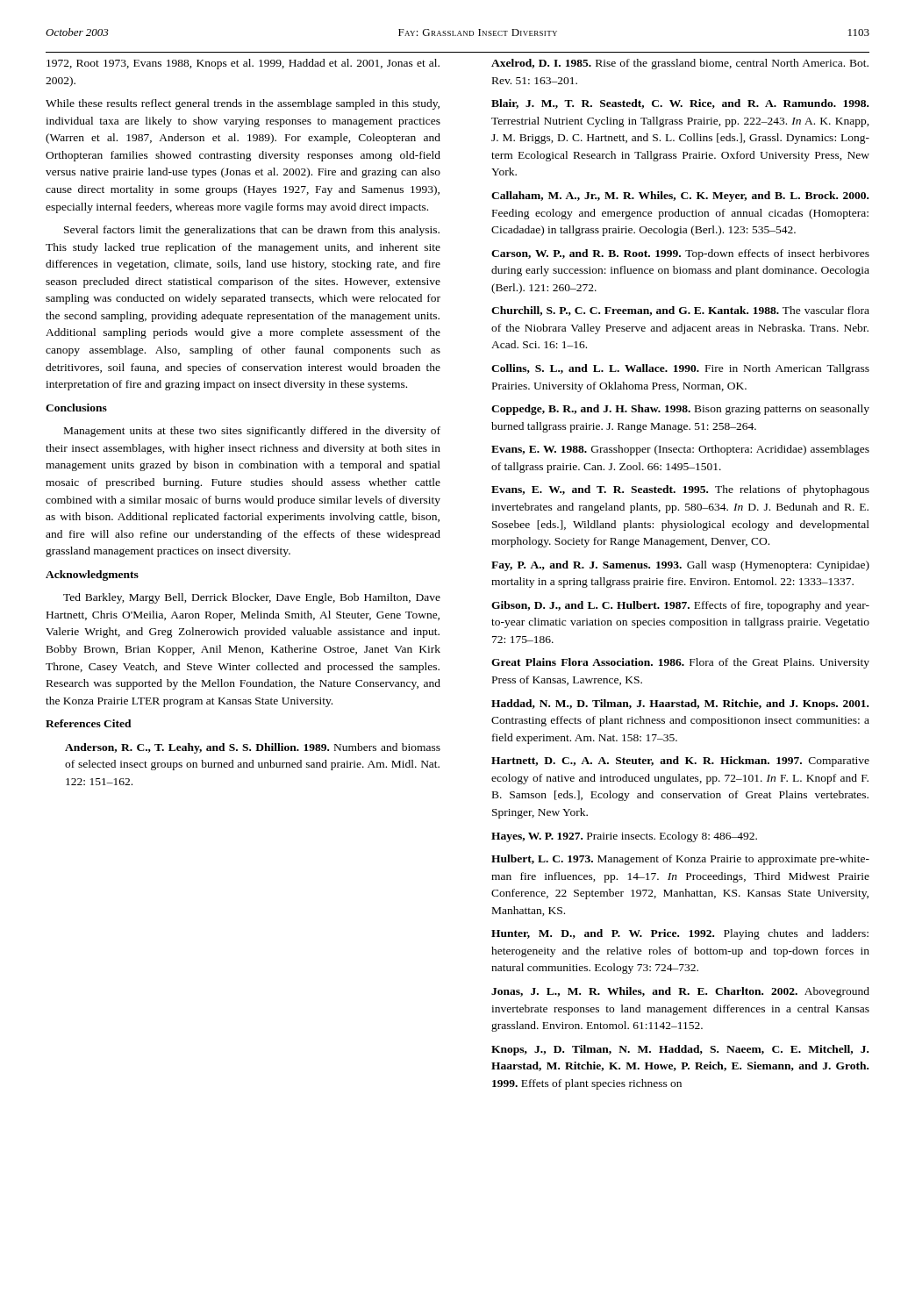
Task: Find the block starting "Anderson, R. C., T."
Action: tap(243, 764)
